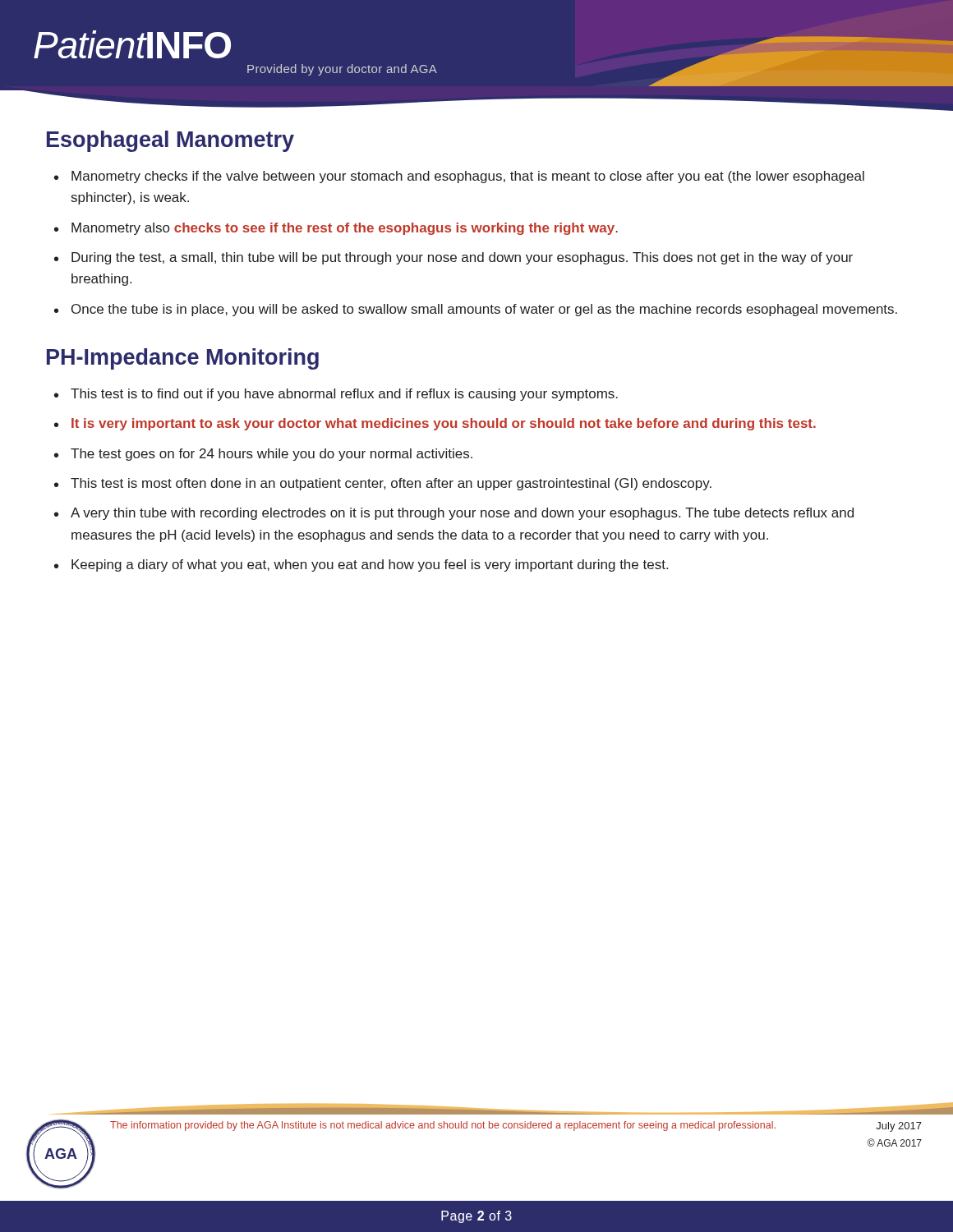Click on the list item that says "• A very thin tube"
The height and width of the screenshot is (1232, 953).
pos(481,525)
